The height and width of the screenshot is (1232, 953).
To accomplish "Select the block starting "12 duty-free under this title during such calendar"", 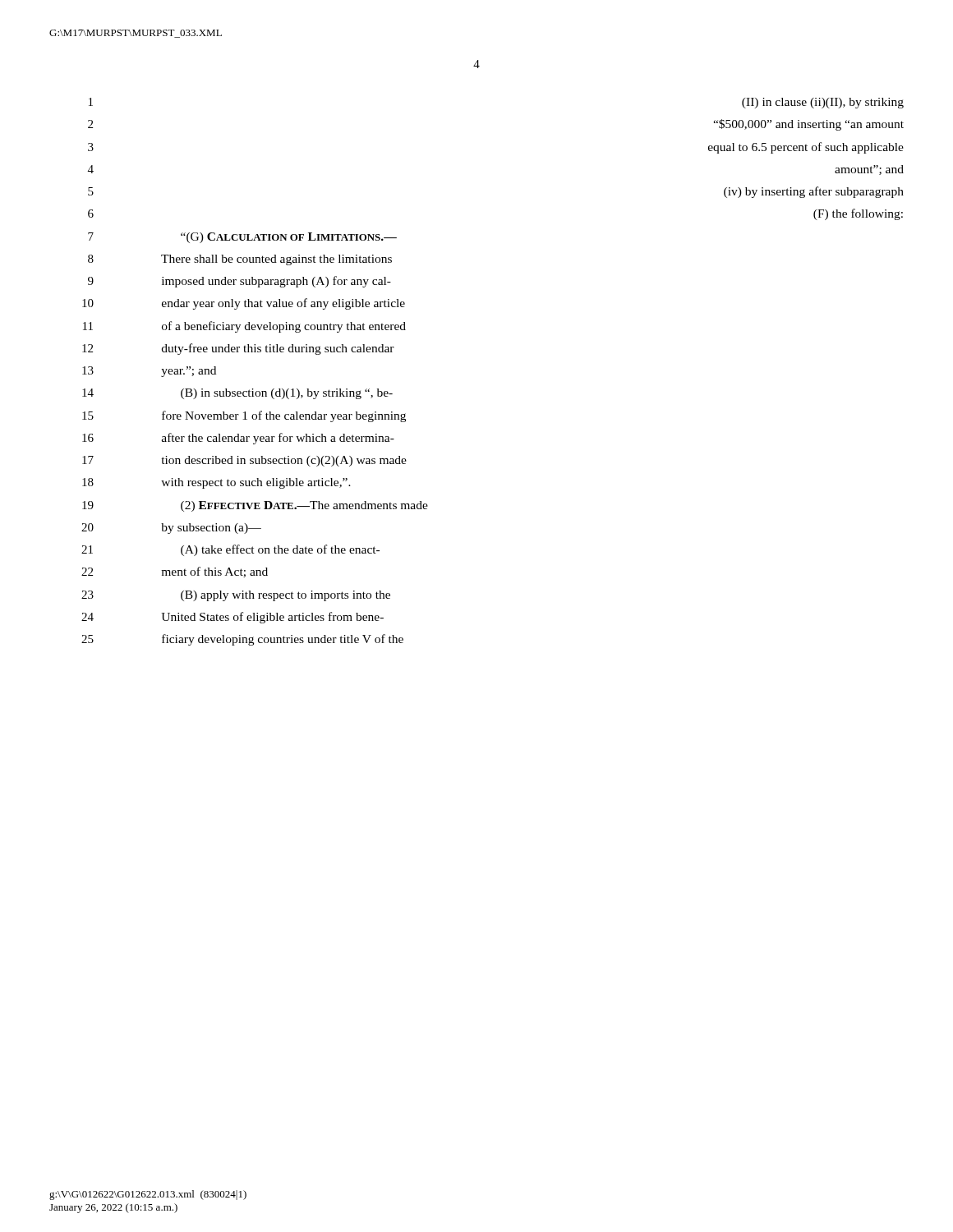I will 238,349.
